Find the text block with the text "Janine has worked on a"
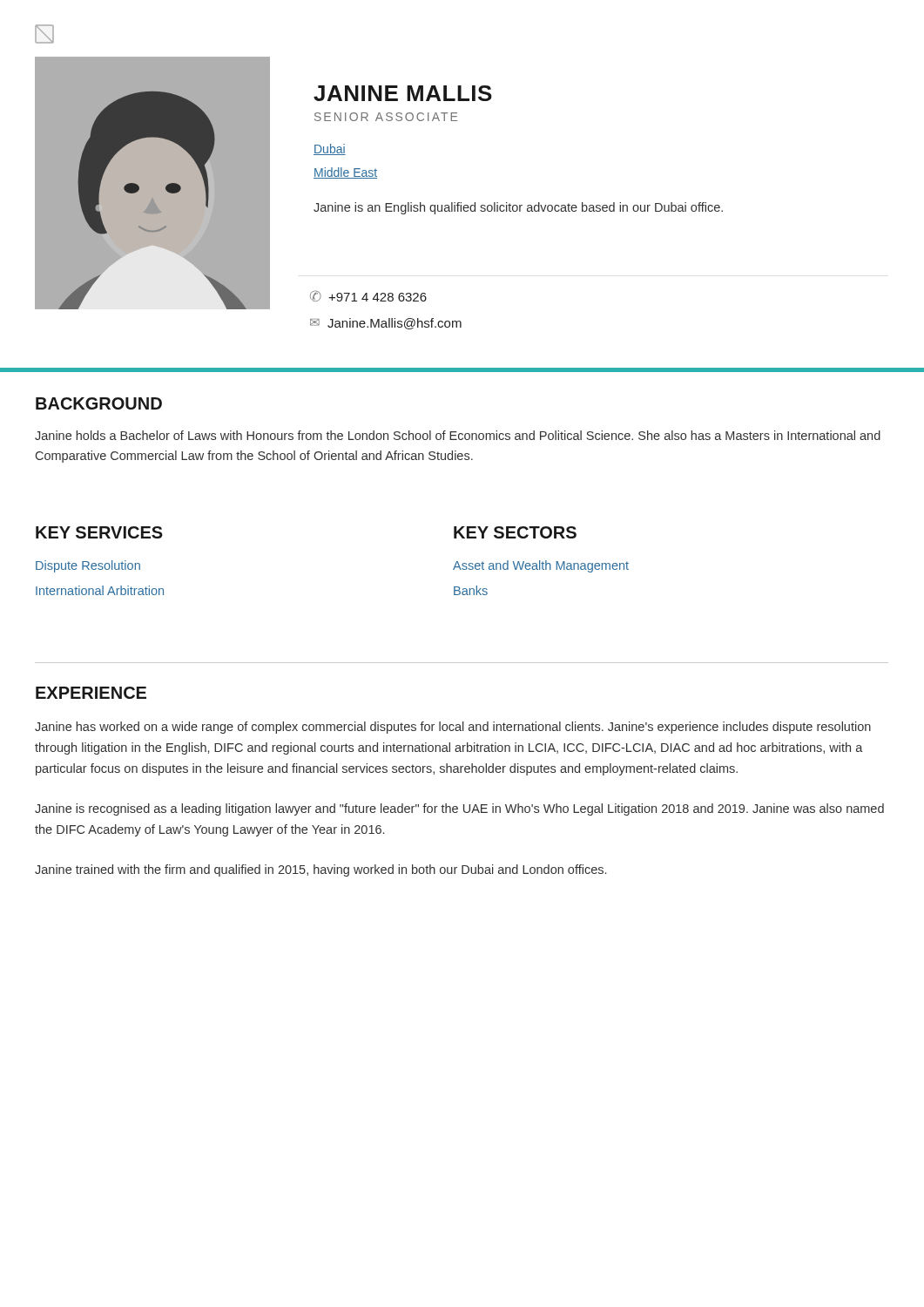924x1307 pixels. 453,748
